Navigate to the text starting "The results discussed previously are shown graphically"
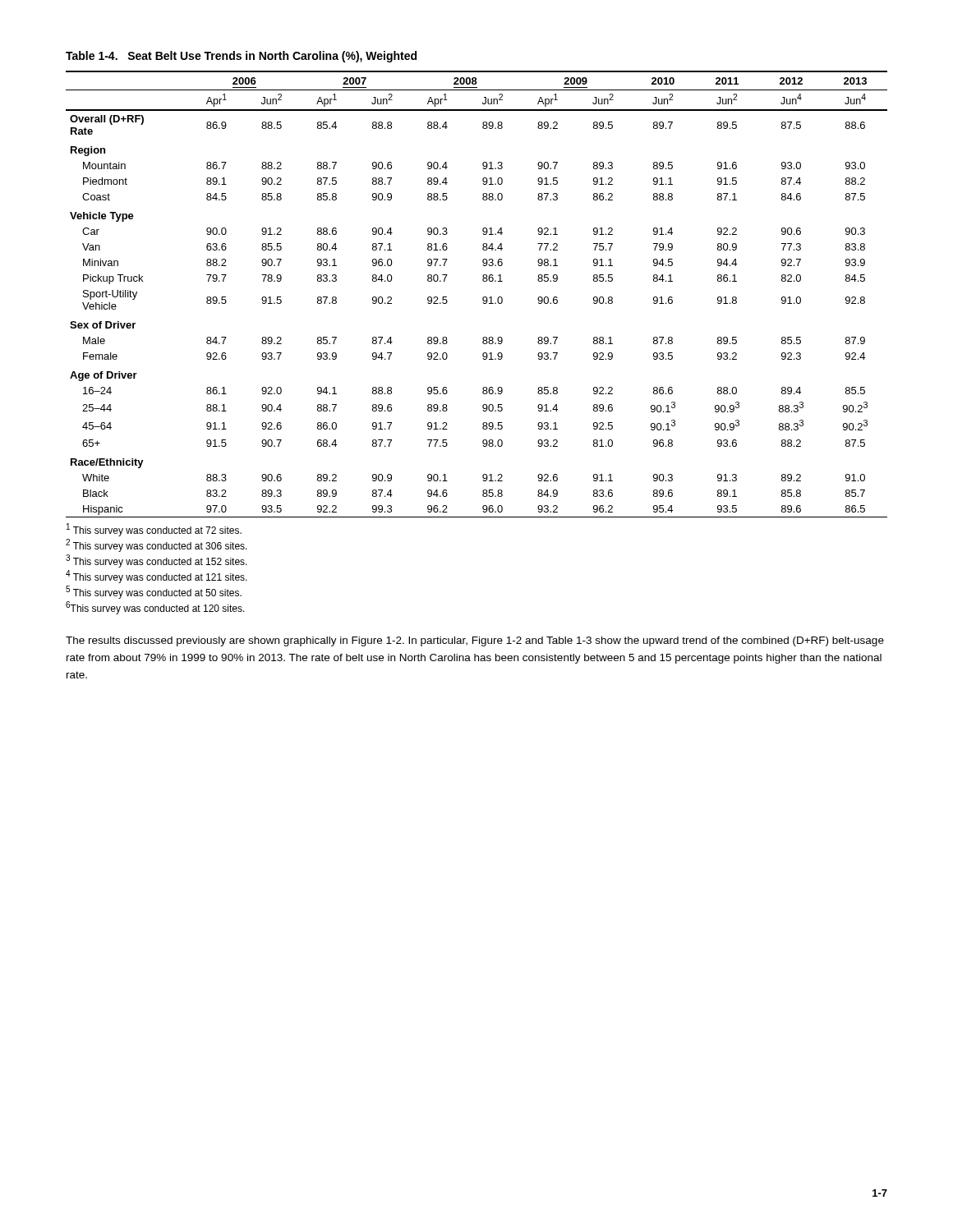 tap(476, 658)
